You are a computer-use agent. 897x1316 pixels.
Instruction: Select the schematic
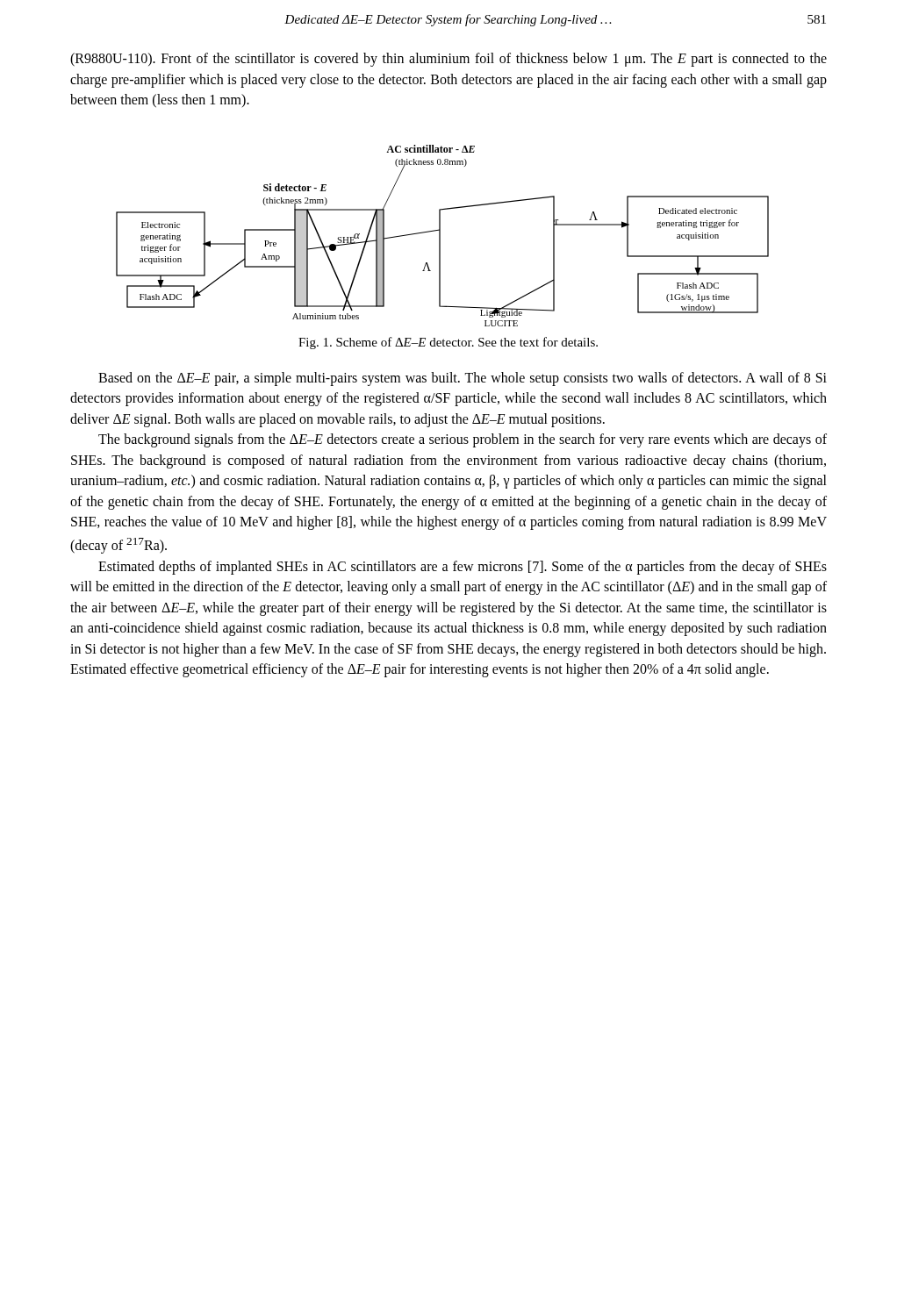click(x=448, y=229)
